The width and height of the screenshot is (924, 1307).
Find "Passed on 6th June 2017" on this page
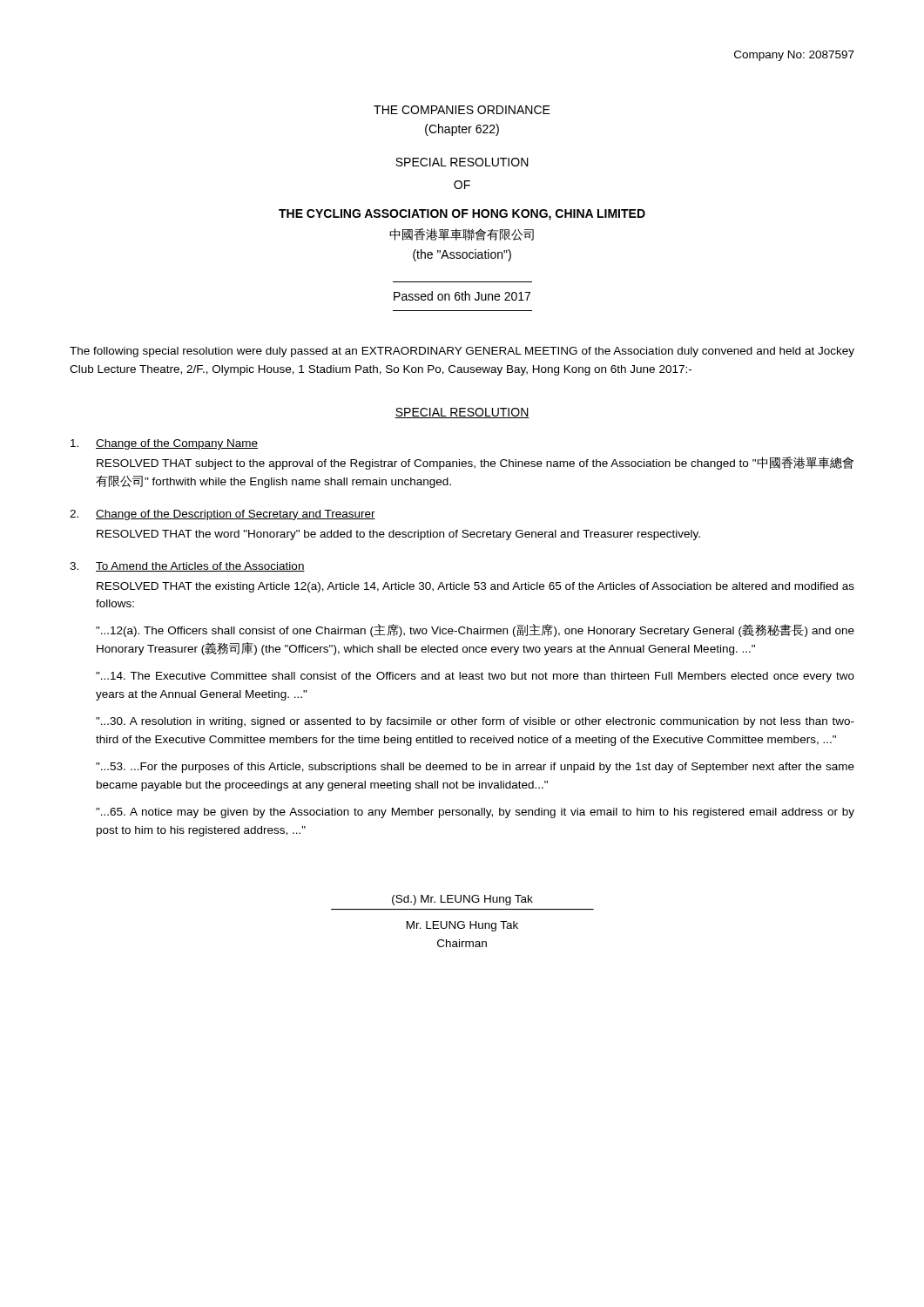[462, 296]
